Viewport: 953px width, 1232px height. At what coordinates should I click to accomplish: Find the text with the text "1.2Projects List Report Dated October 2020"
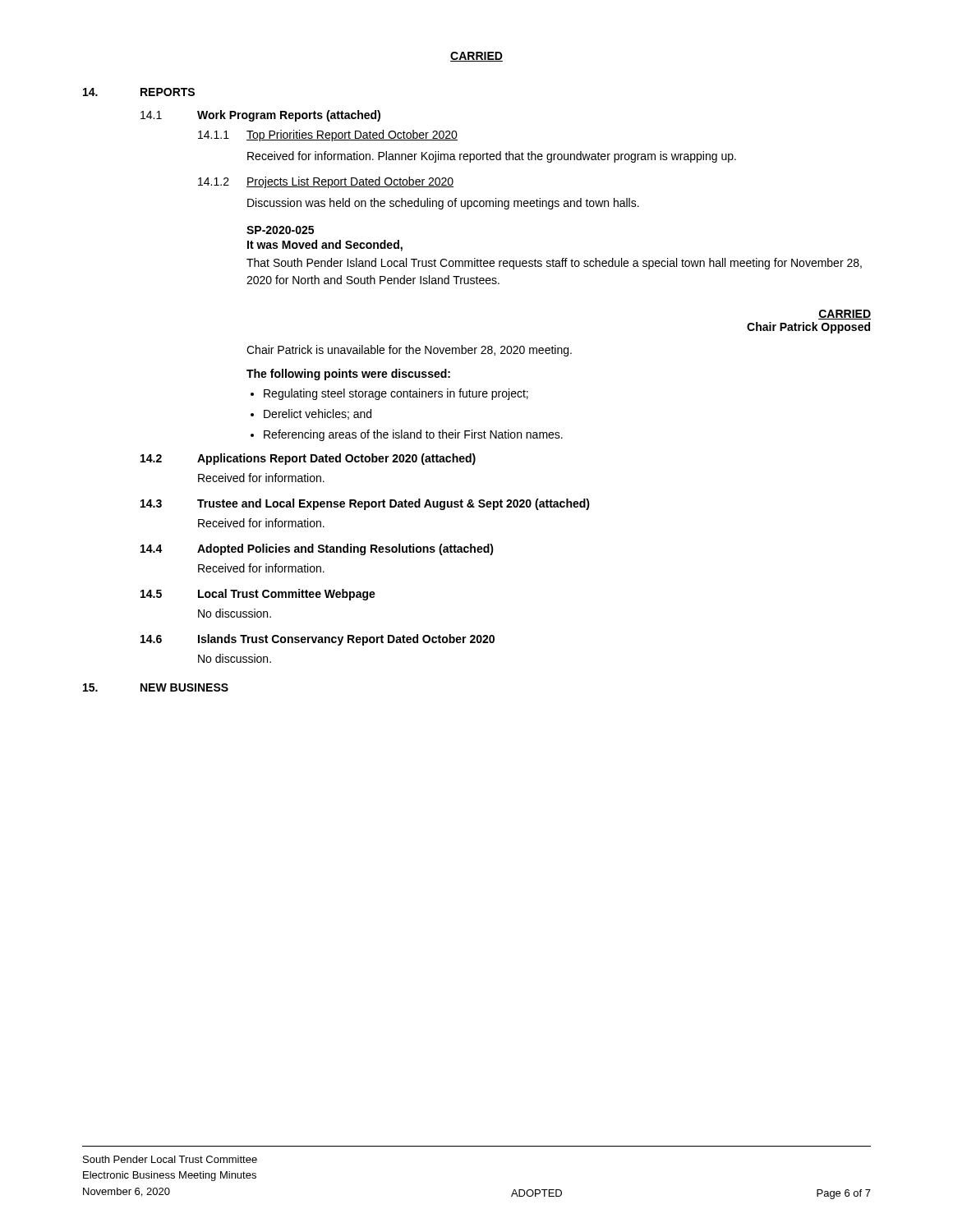(325, 182)
